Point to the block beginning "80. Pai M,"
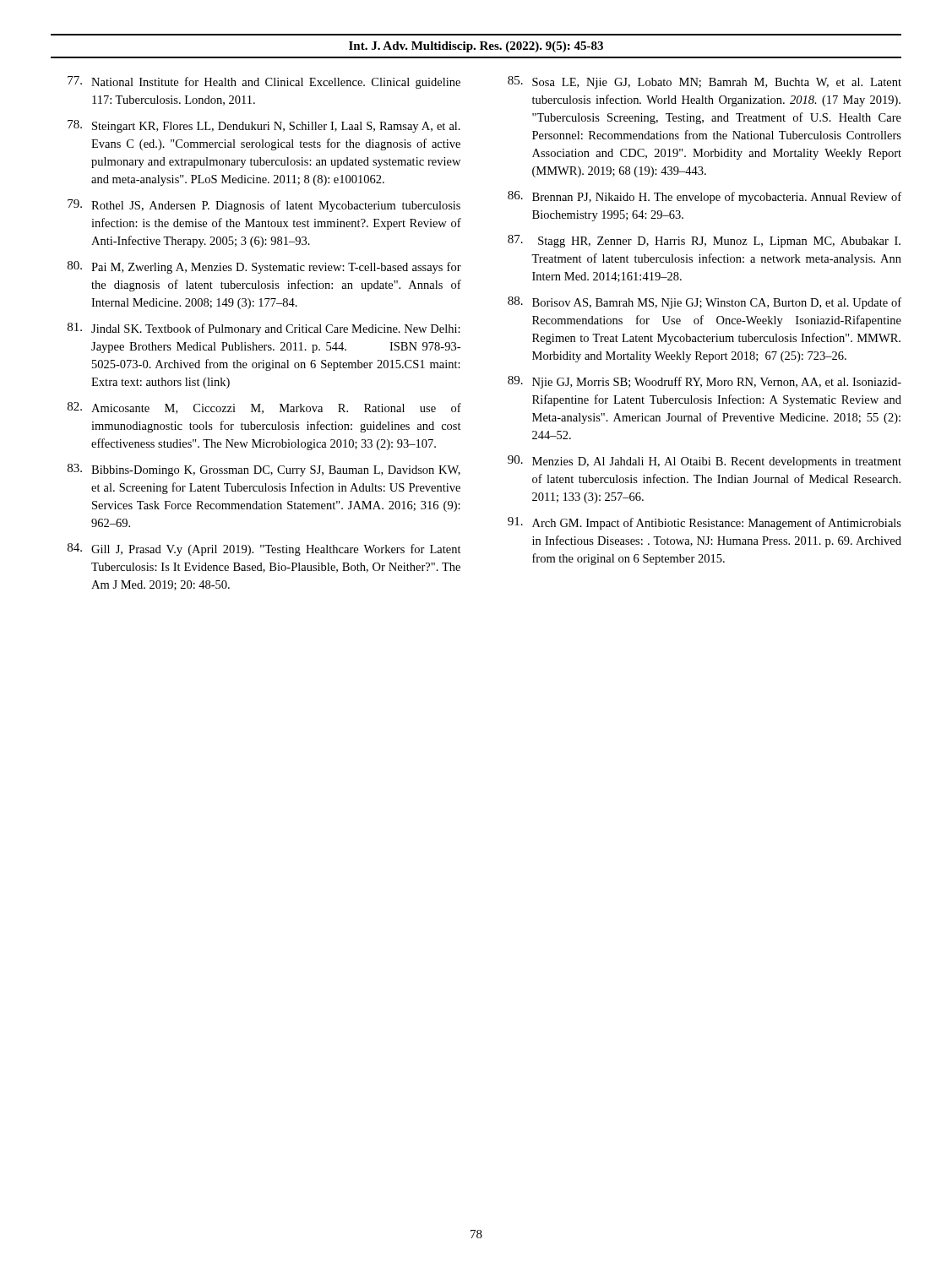The width and height of the screenshot is (952, 1267). [256, 285]
